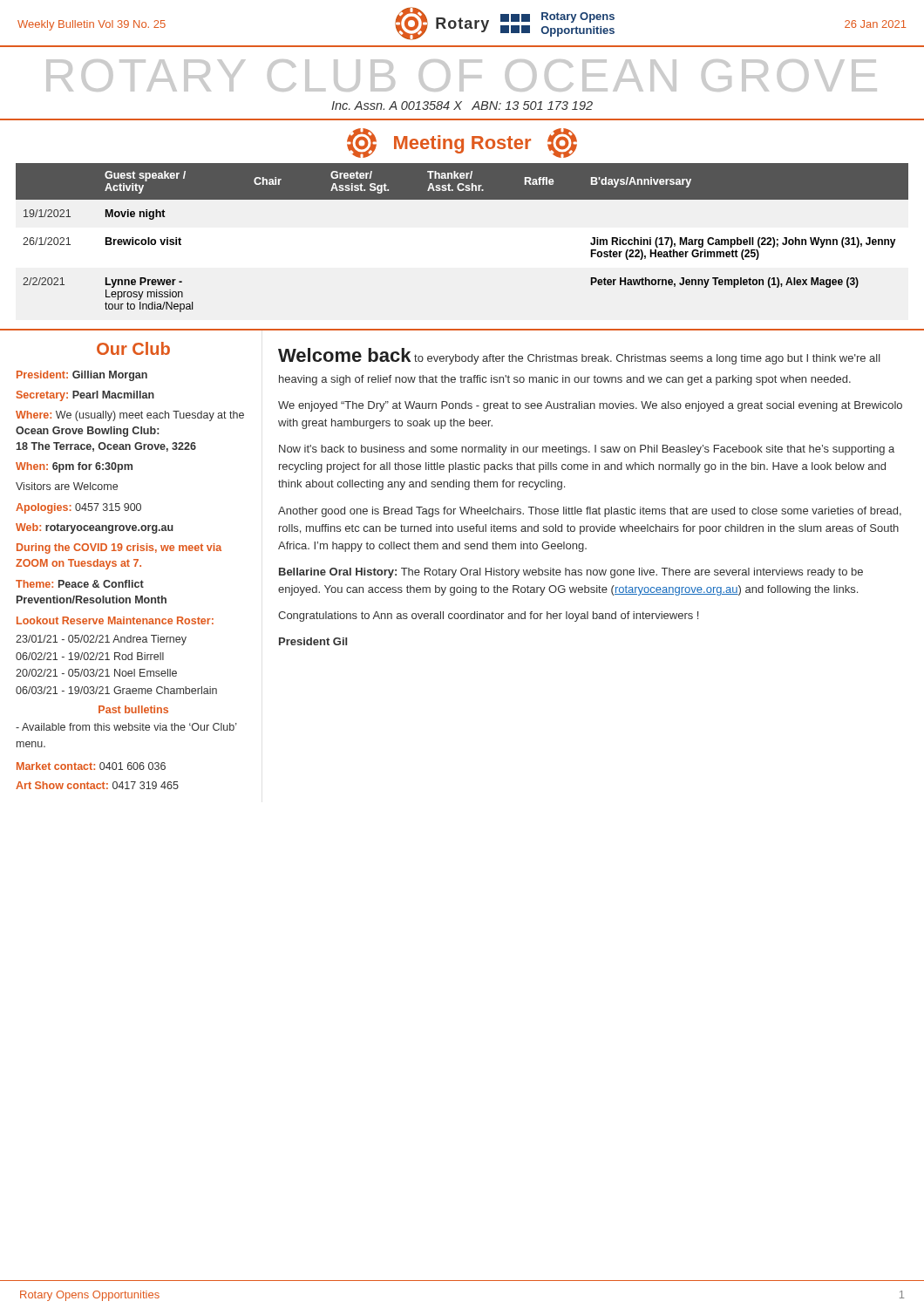Click the passage that begins "During the COVID 19 crisis,"
Viewport: 924px width, 1308px height.
(119, 555)
